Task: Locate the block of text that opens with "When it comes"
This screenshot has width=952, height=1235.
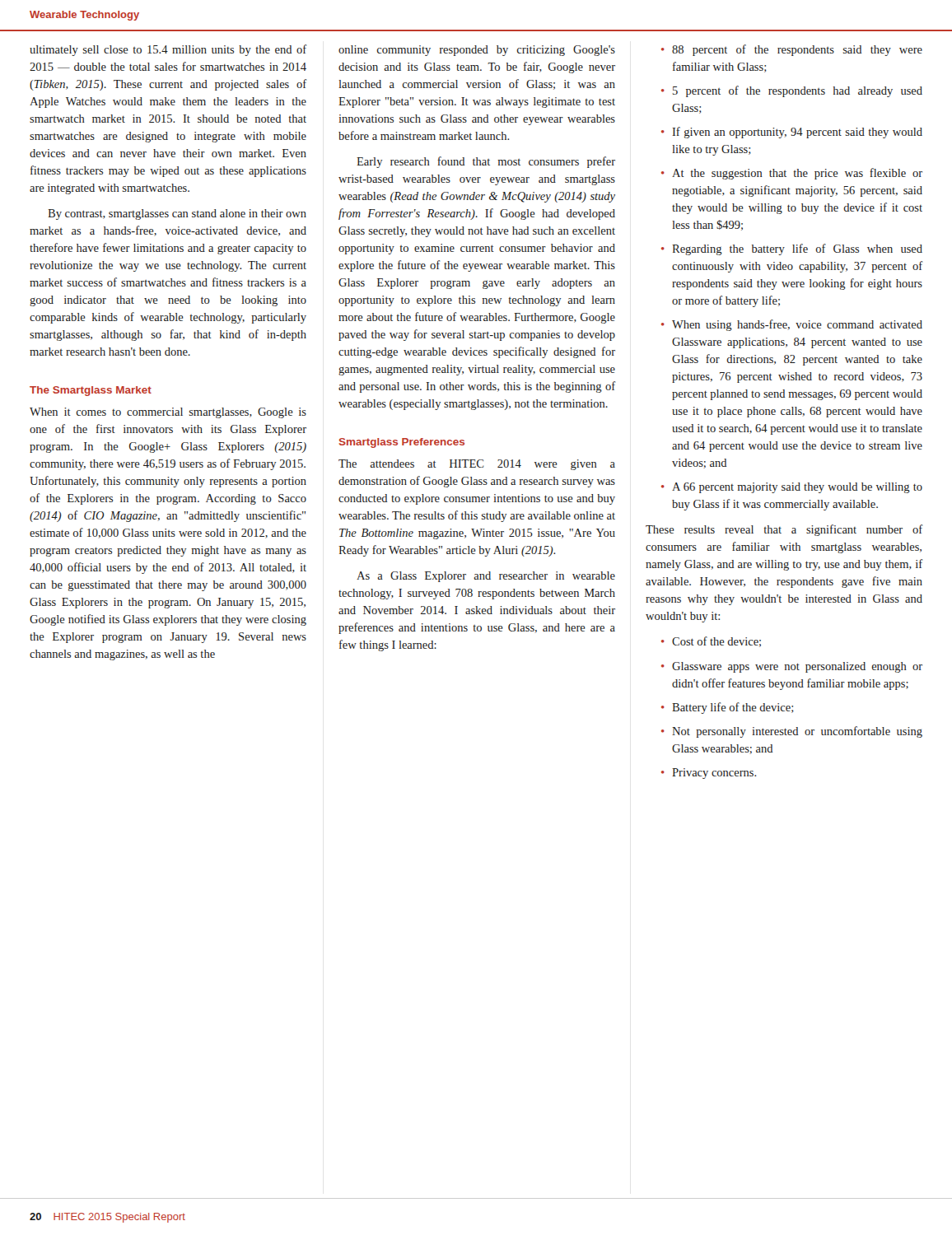Action: click(x=168, y=533)
